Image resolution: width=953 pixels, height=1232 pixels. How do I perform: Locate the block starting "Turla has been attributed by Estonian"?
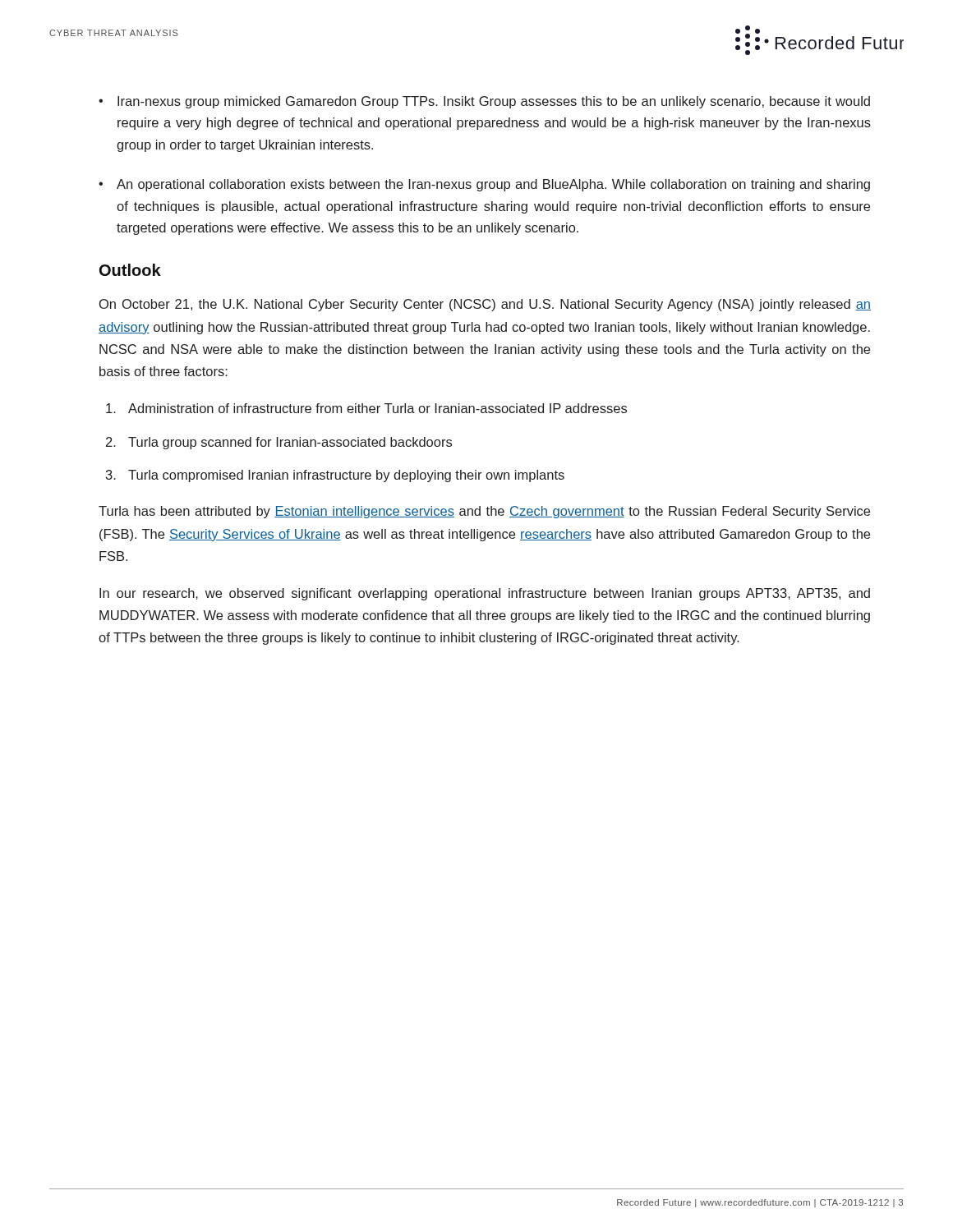(x=485, y=534)
